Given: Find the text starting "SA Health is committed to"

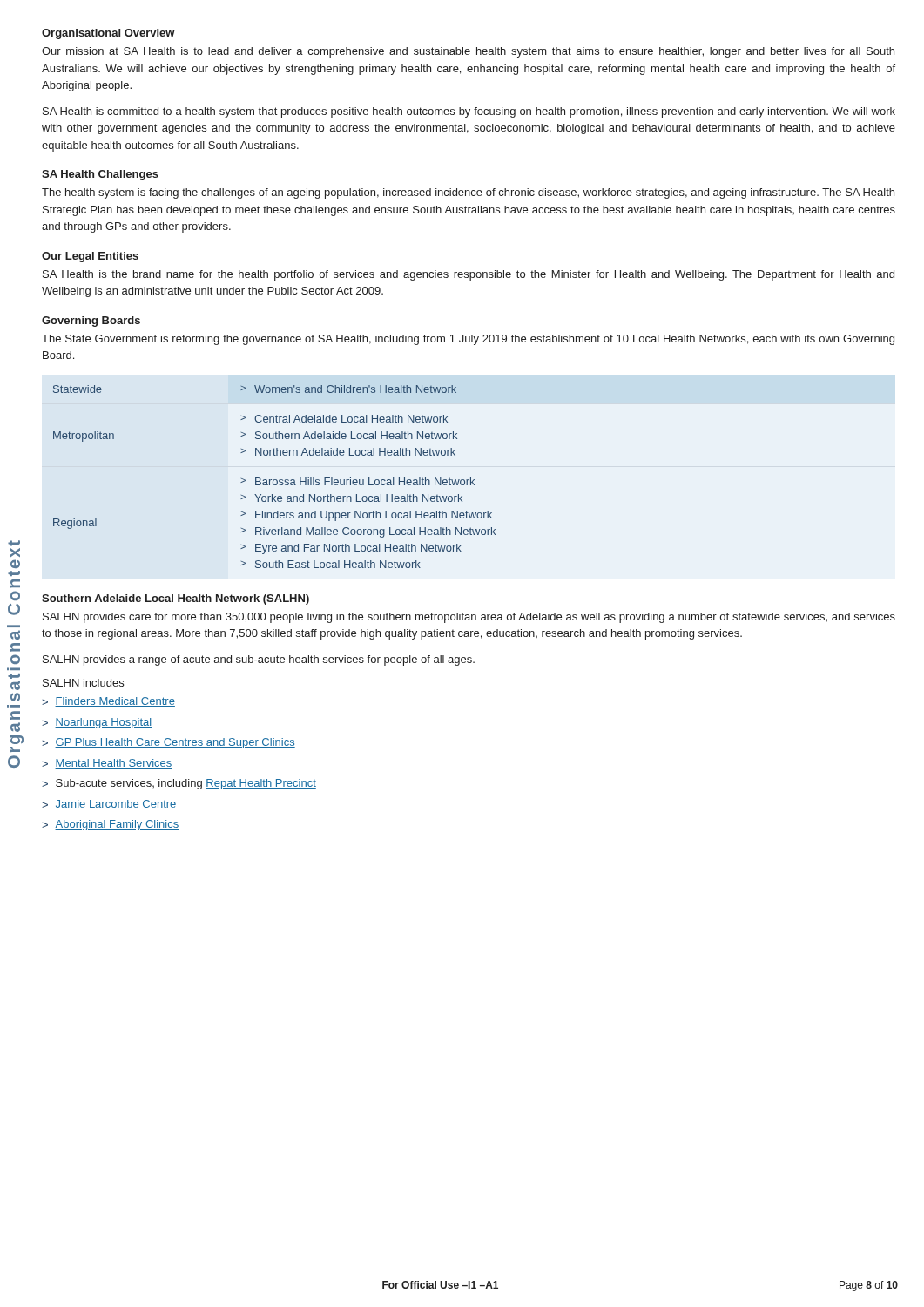Looking at the screenshot, I should click(x=469, y=128).
